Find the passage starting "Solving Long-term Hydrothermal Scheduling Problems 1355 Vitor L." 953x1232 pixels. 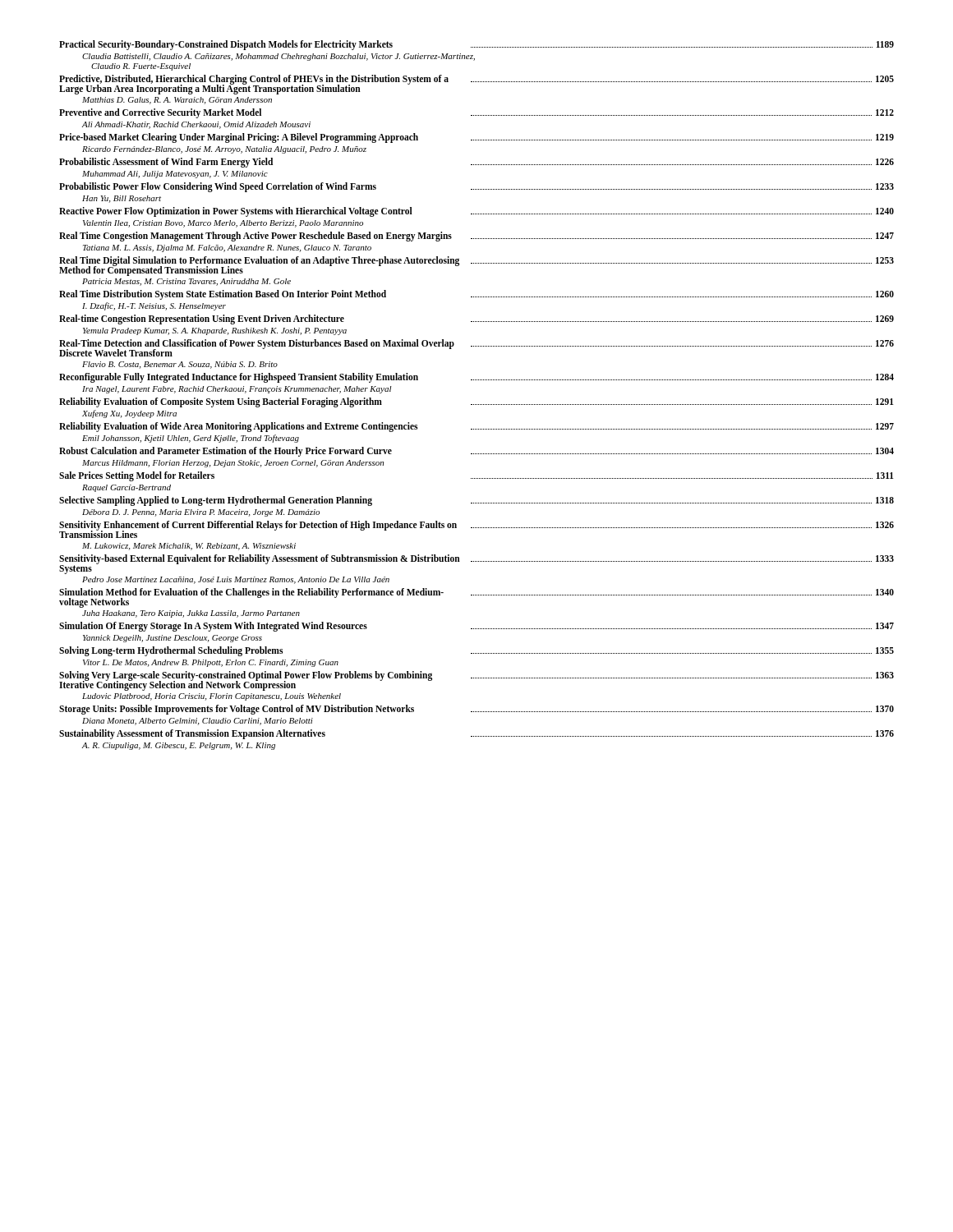[x=476, y=656]
